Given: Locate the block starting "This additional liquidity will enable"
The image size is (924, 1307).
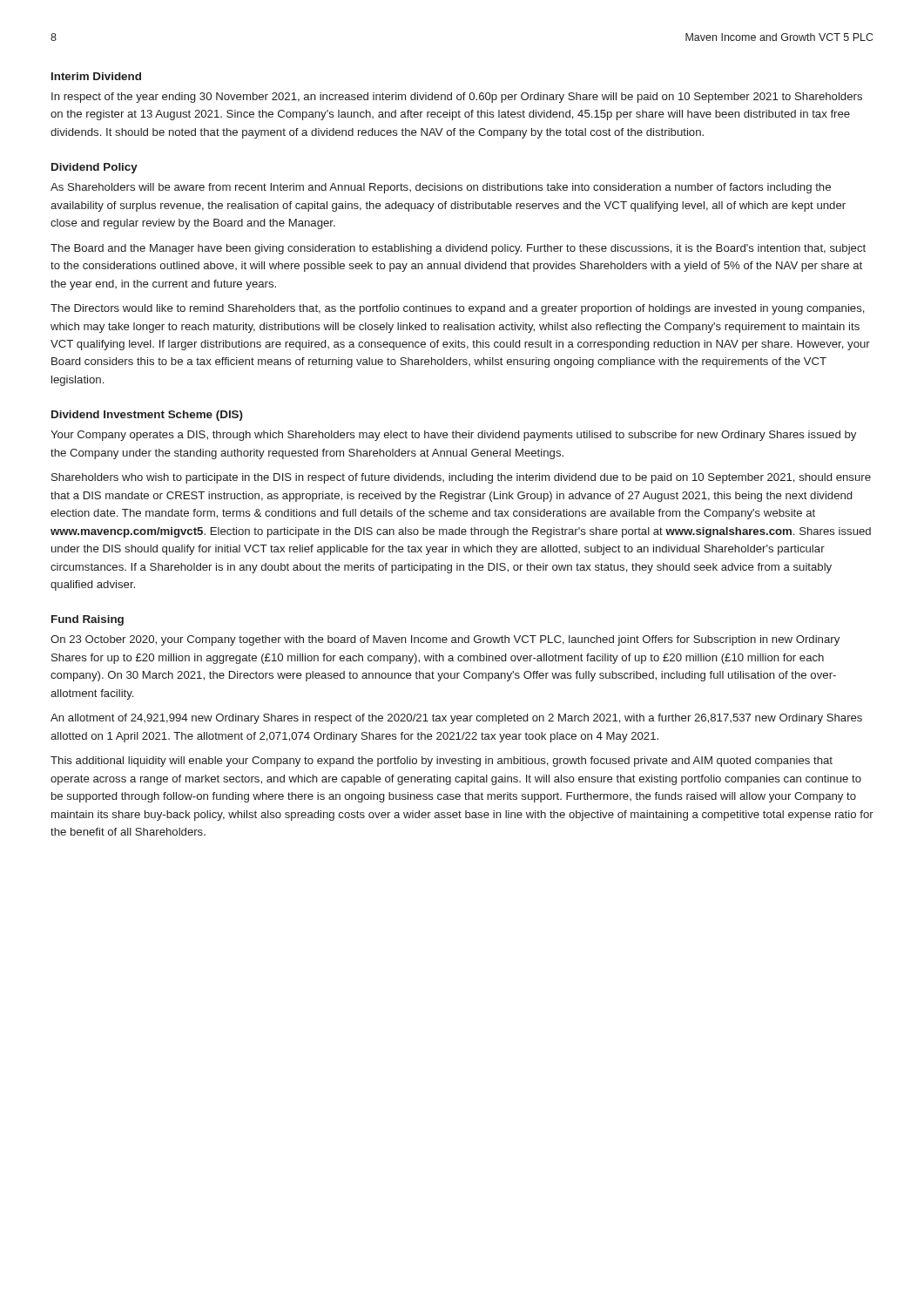Looking at the screenshot, I should tap(462, 797).
